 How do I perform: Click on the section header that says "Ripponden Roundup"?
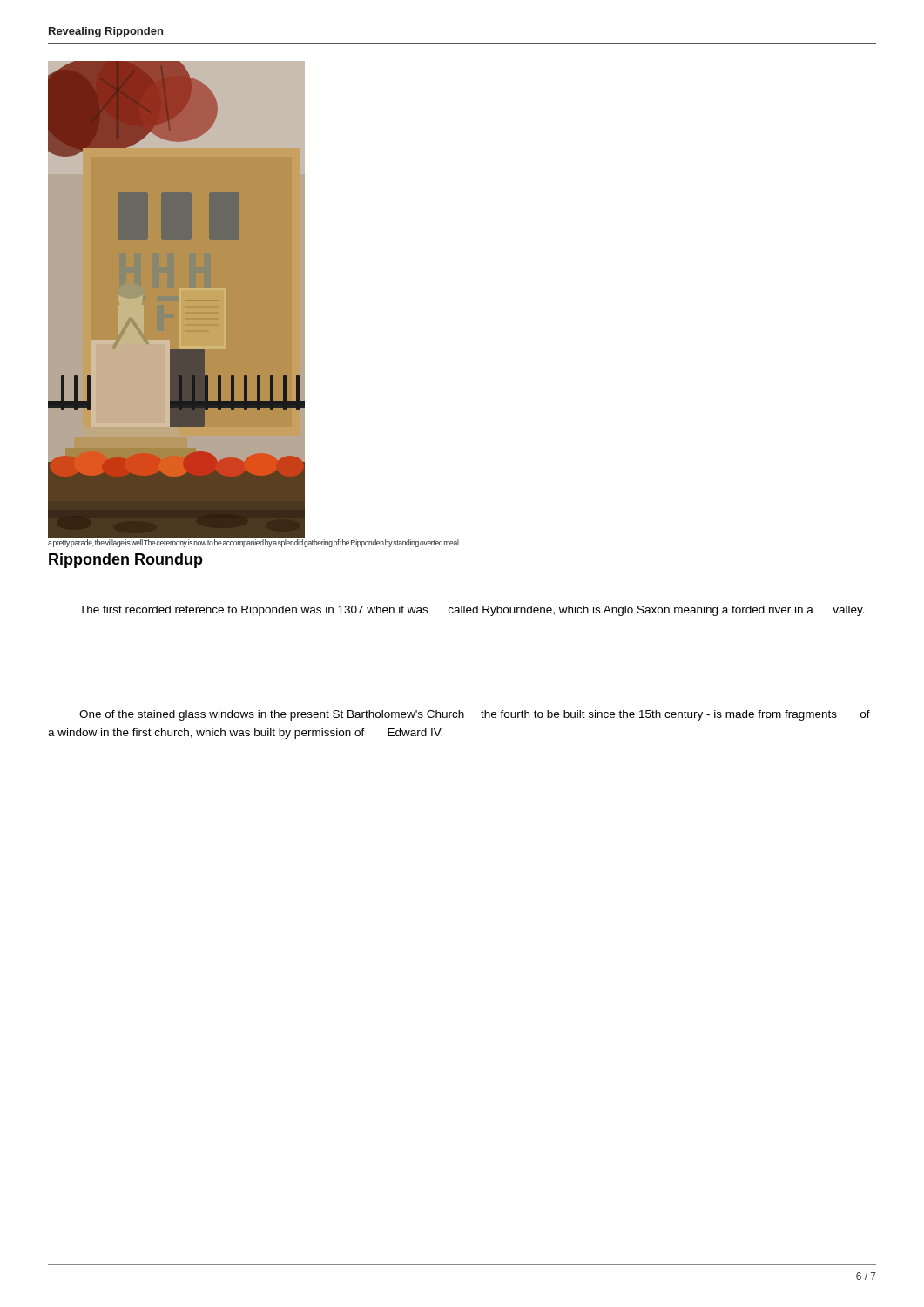[125, 559]
